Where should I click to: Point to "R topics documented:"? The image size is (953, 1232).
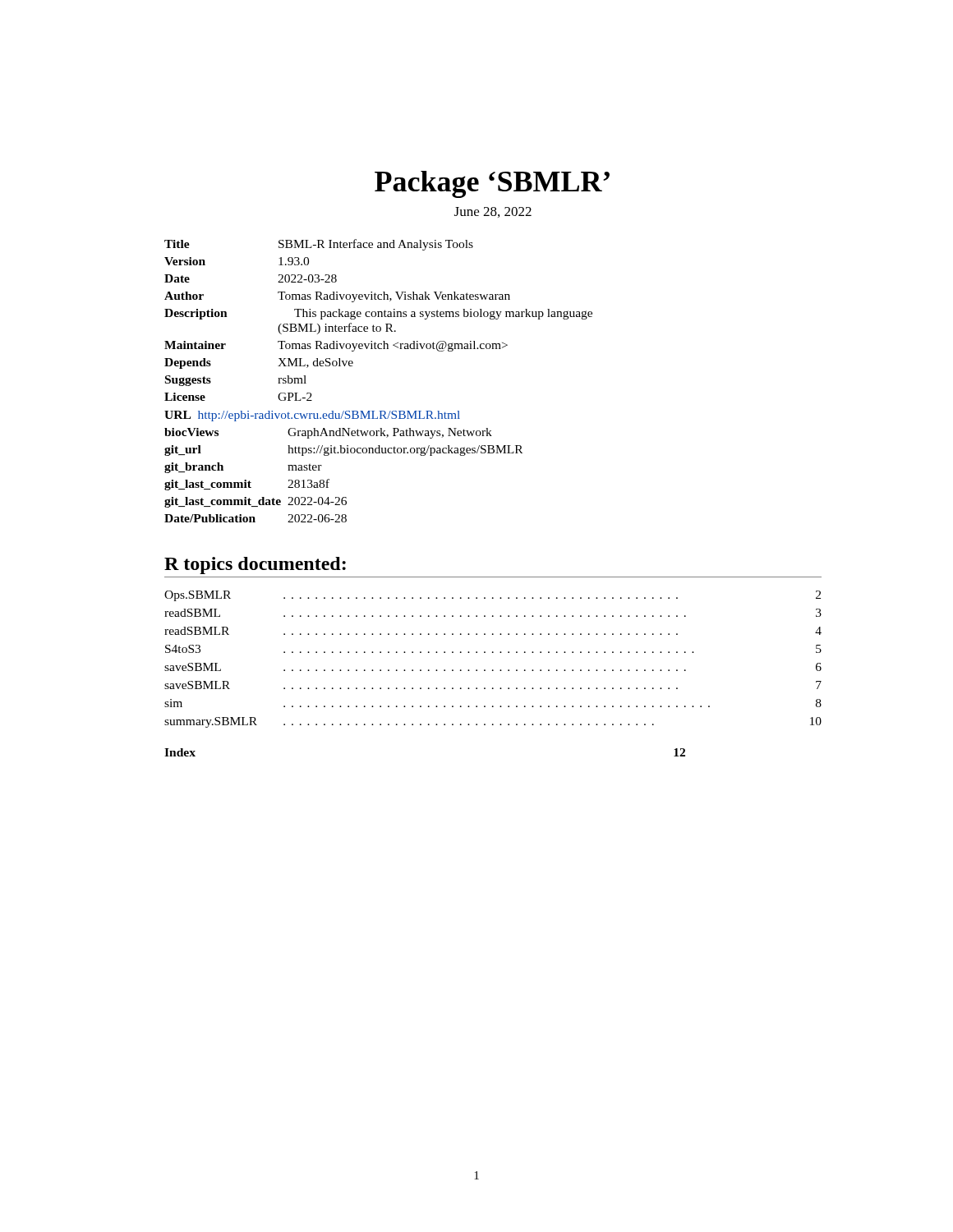point(256,563)
